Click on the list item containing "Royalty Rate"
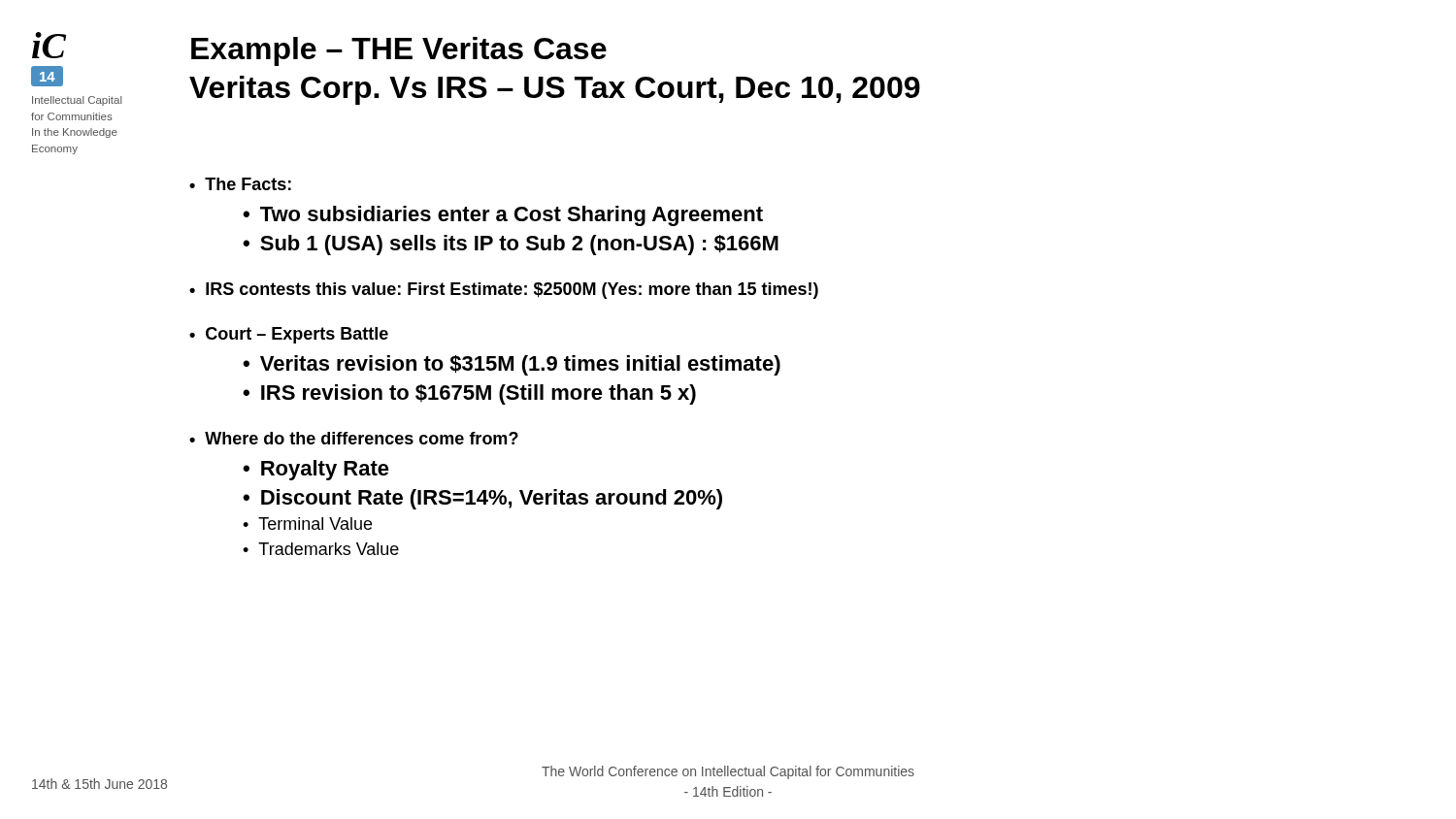The height and width of the screenshot is (819, 1456). tap(325, 469)
